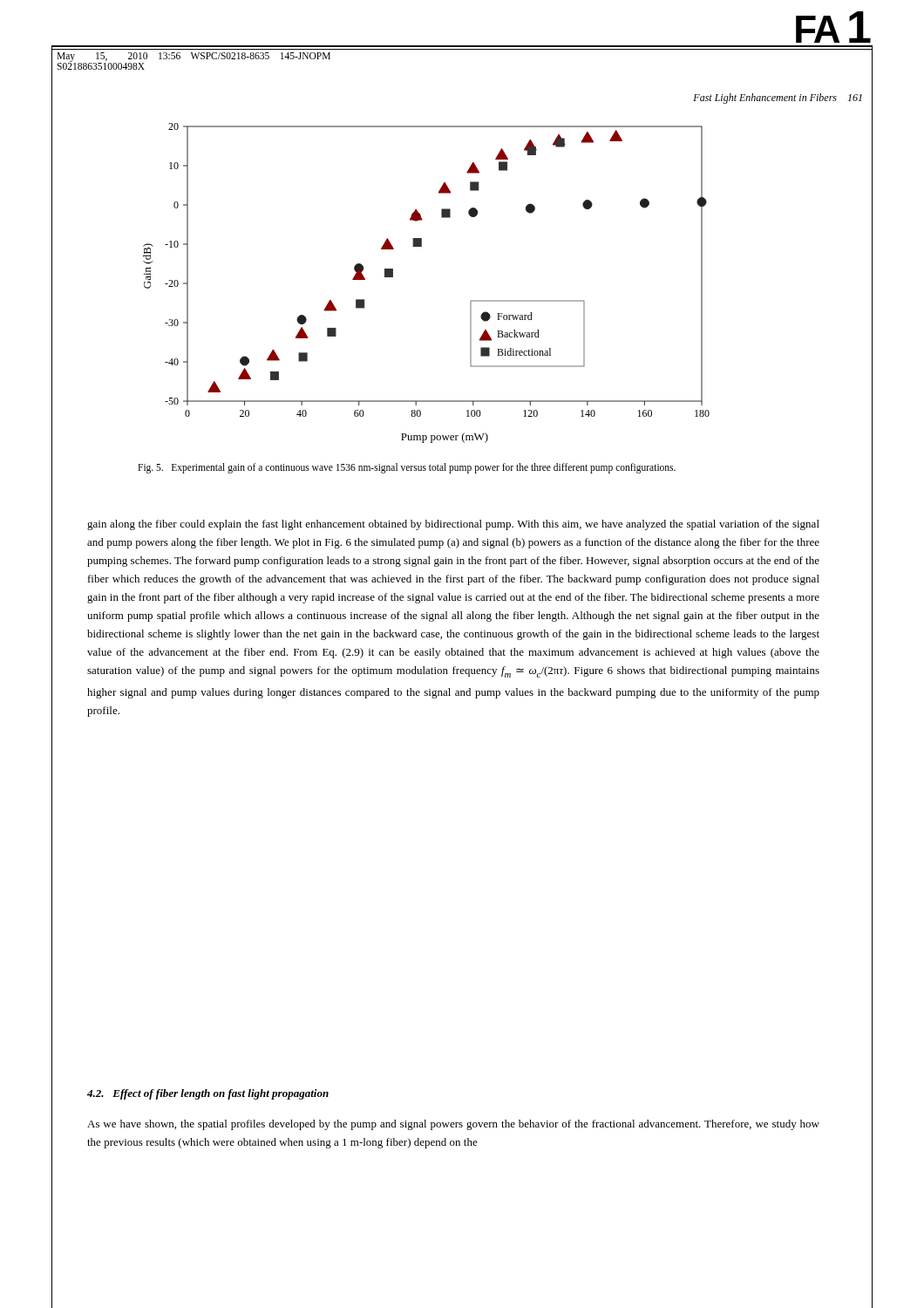Select the section header containing "4.2. Effect of fiber"
Screen dimensions: 1308x924
[208, 1093]
